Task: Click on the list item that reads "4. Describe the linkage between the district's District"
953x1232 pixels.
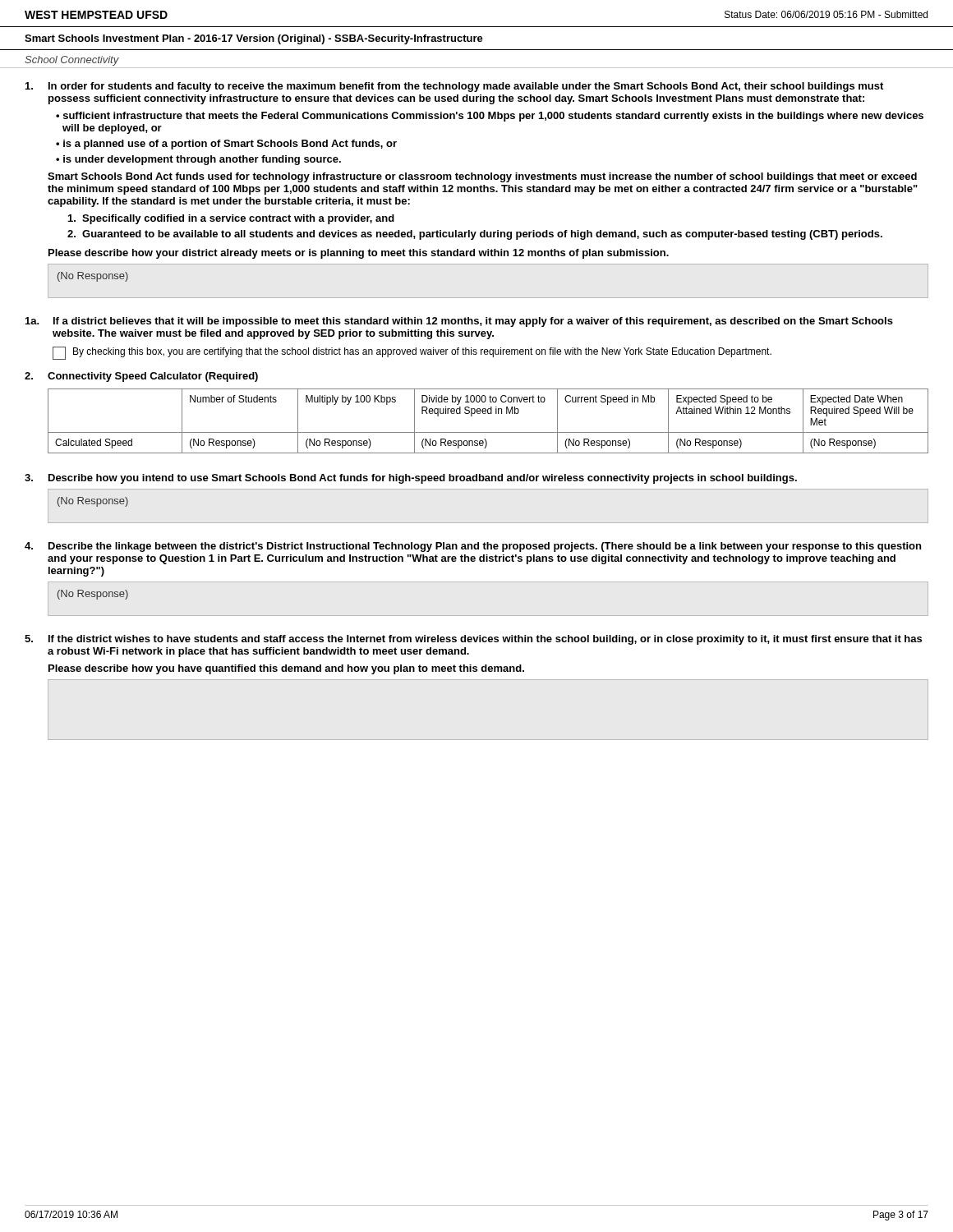Action: [x=476, y=582]
